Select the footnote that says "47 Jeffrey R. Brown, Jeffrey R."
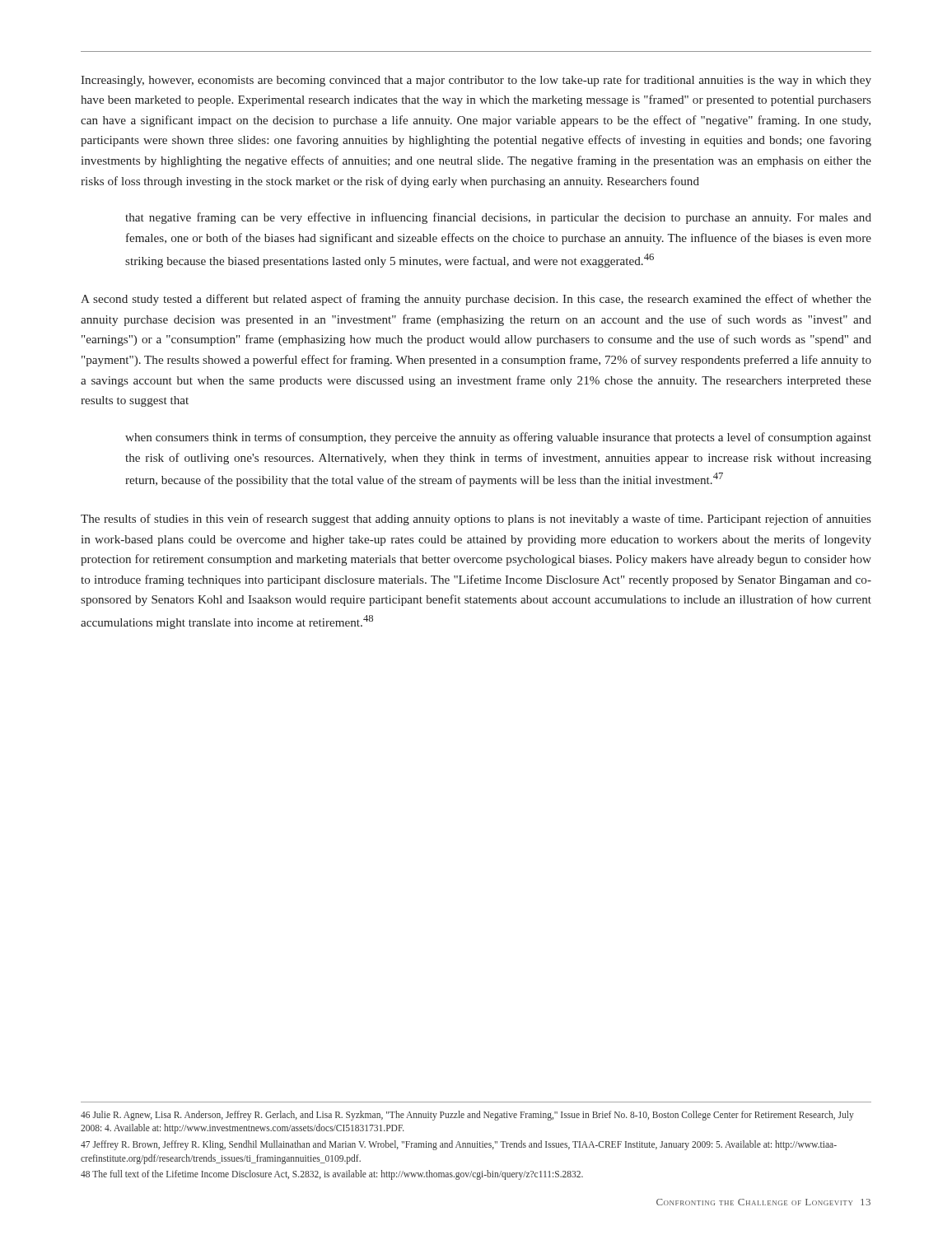Image resolution: width=952 pixels, height=1235 pixels. (x=459, y=1151)
